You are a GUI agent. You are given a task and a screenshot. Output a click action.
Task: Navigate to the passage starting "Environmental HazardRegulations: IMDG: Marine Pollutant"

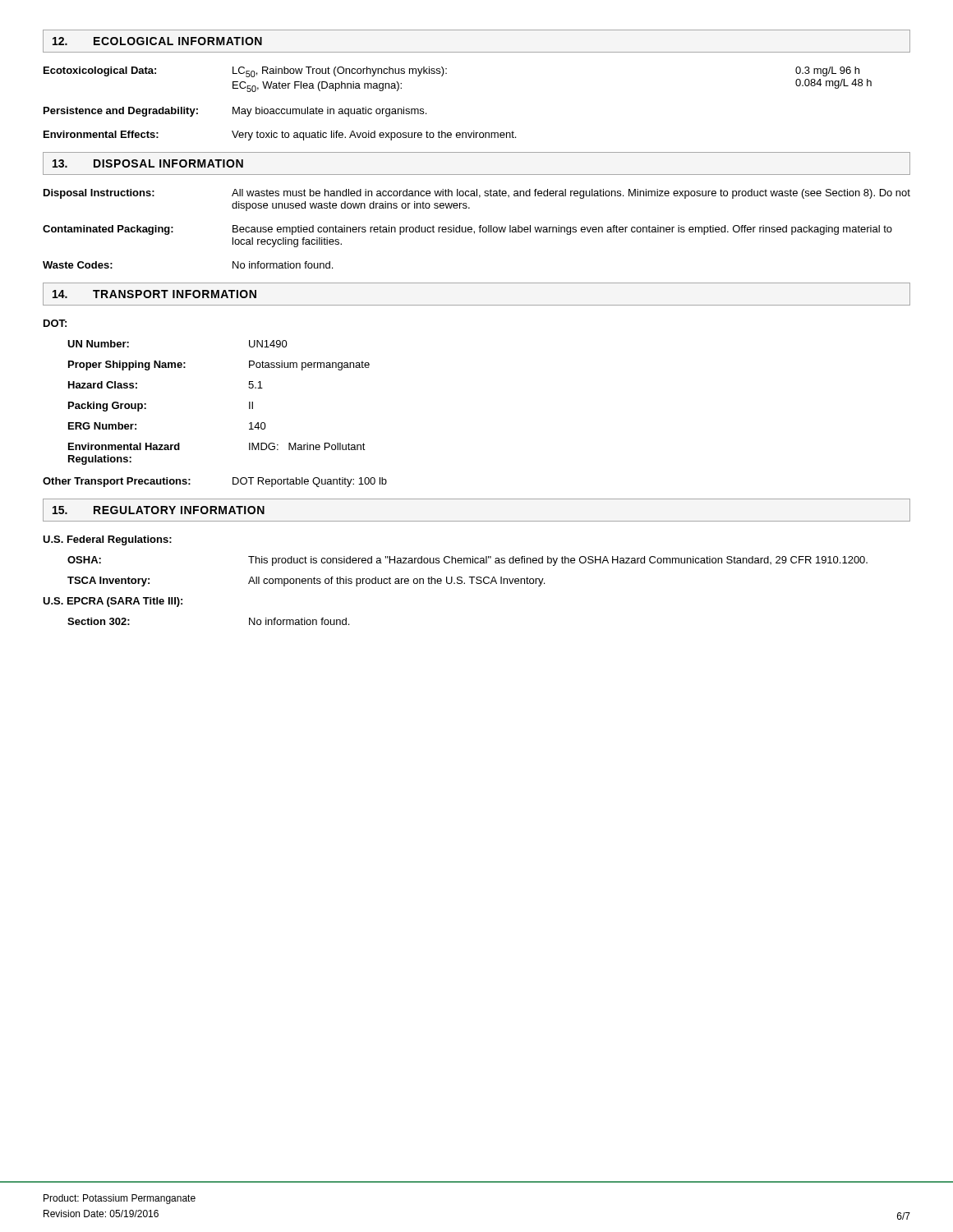coord(128,446)
